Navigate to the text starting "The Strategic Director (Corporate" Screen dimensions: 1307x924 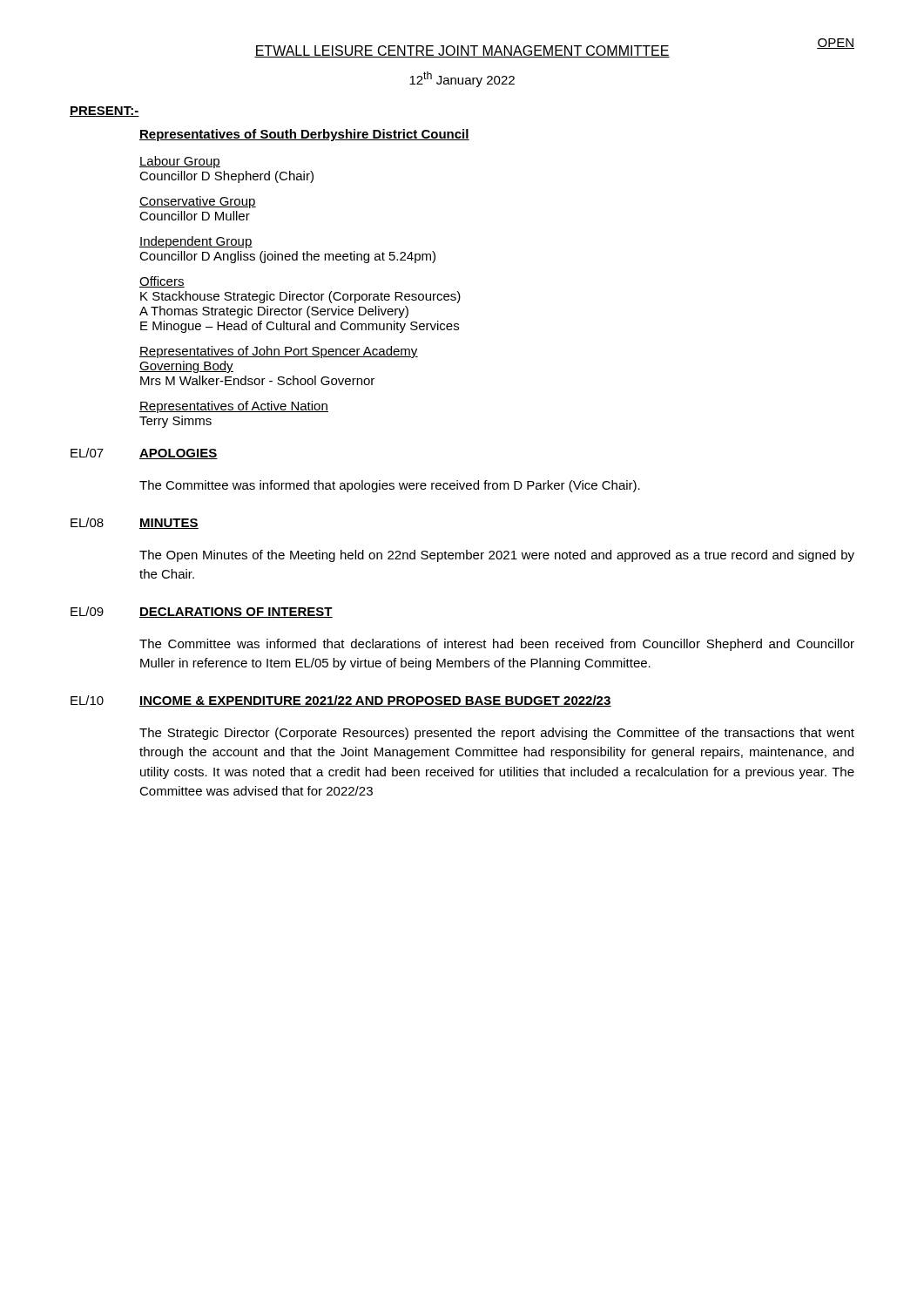click(497, 762)
